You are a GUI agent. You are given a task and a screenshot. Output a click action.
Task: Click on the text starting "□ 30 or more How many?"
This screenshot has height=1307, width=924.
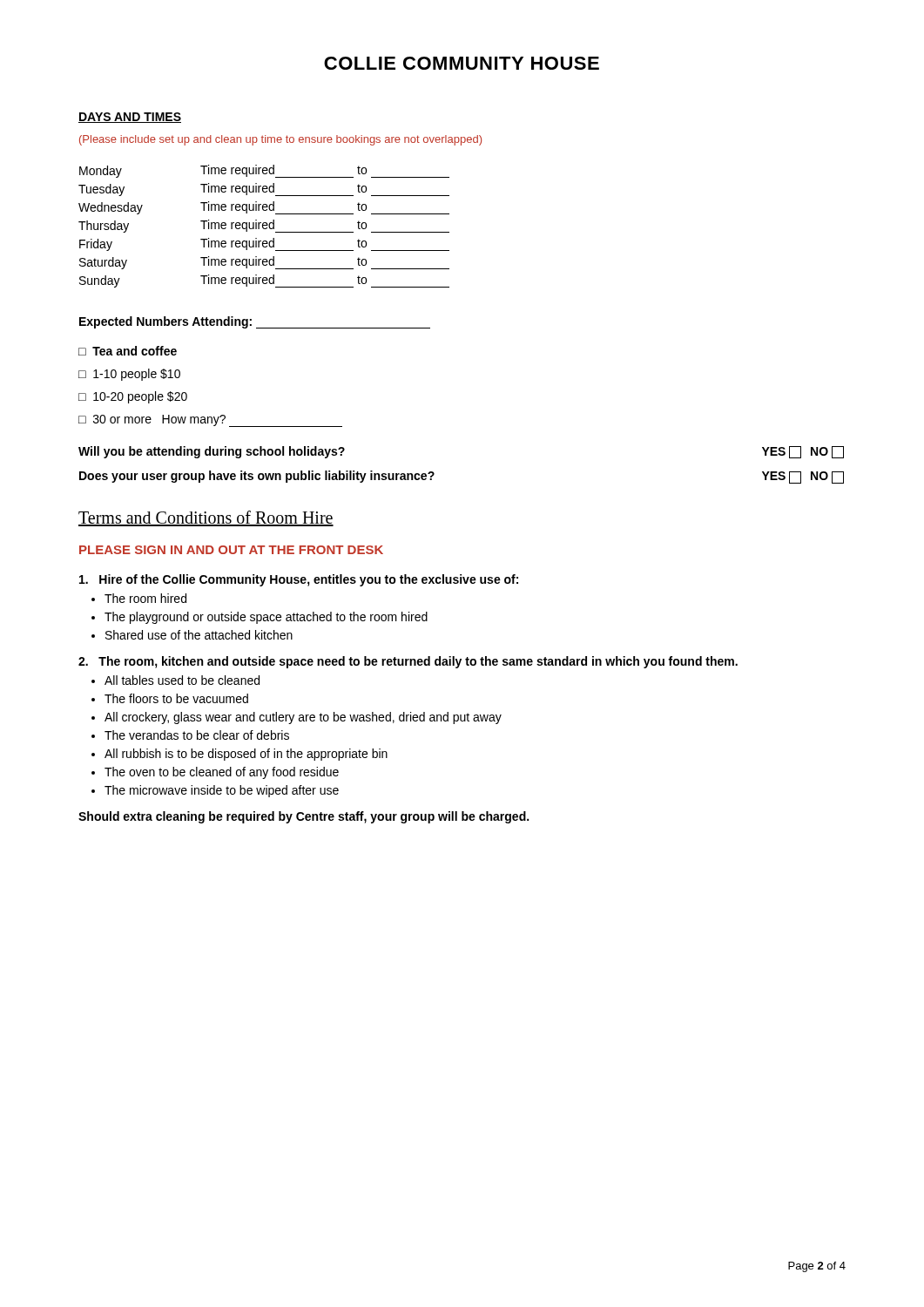pyautogui.click(x=210, y=420)
